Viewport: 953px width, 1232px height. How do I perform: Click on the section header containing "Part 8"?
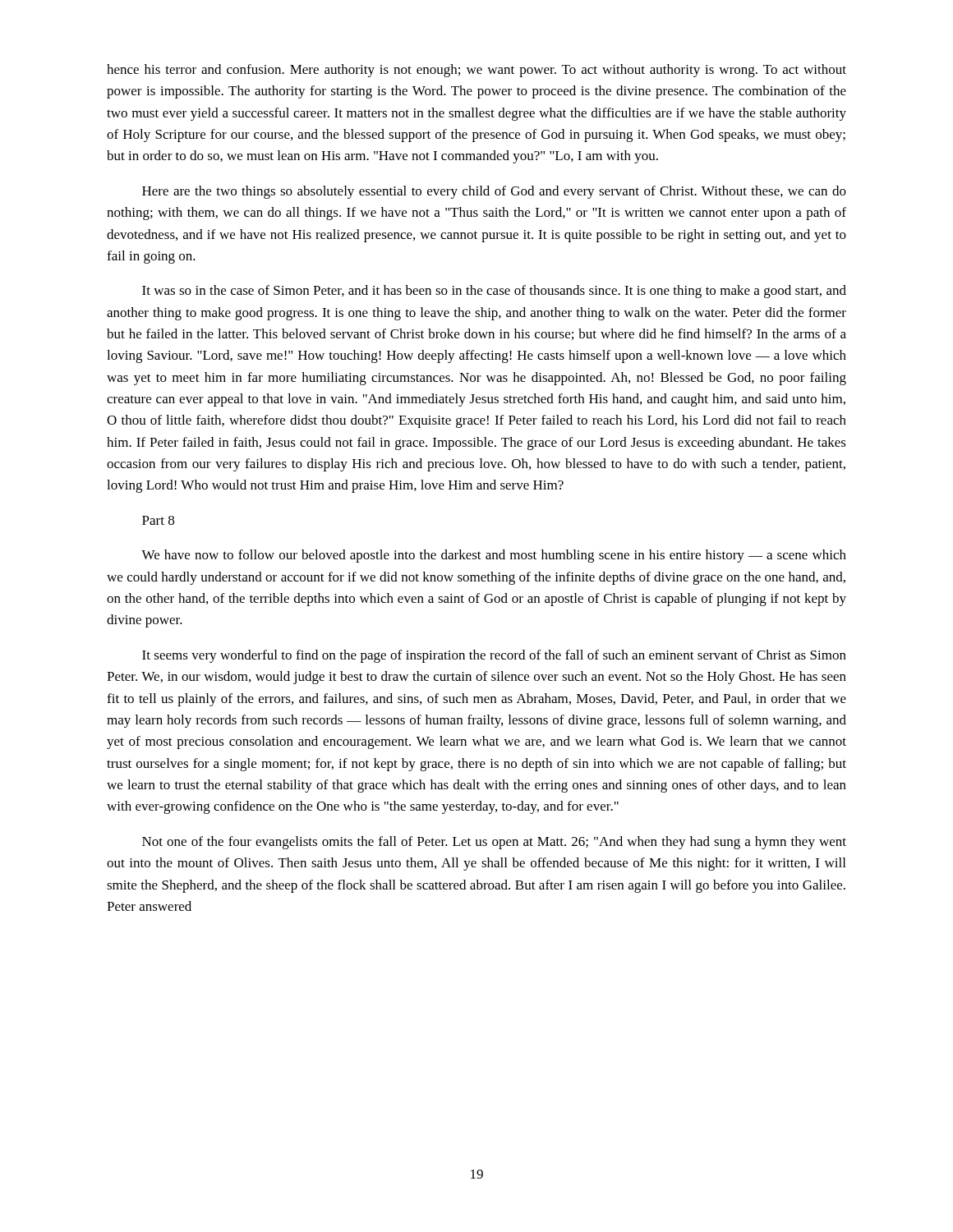point(158,520)
